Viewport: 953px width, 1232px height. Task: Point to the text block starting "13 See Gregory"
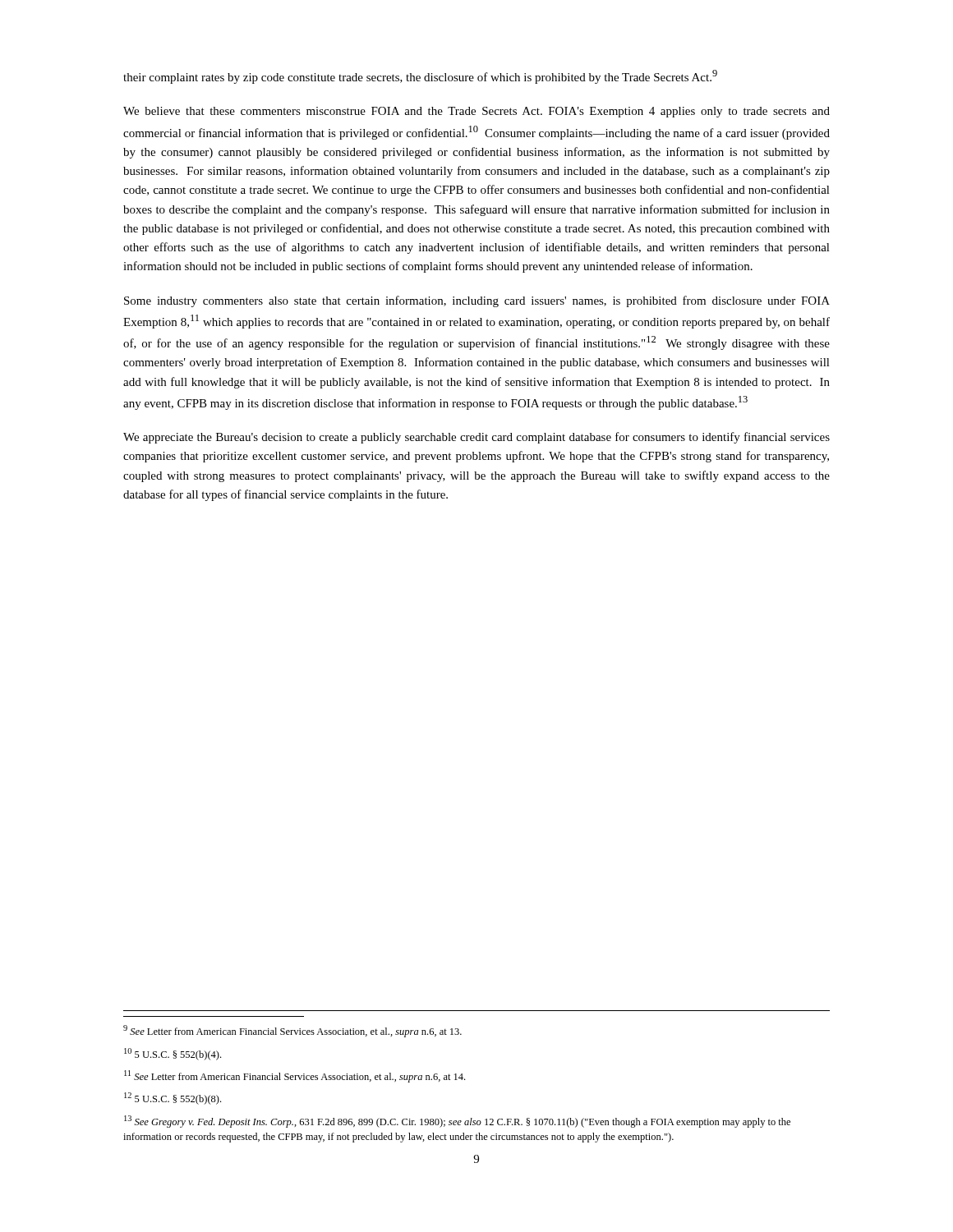(x=457, y=1128)
